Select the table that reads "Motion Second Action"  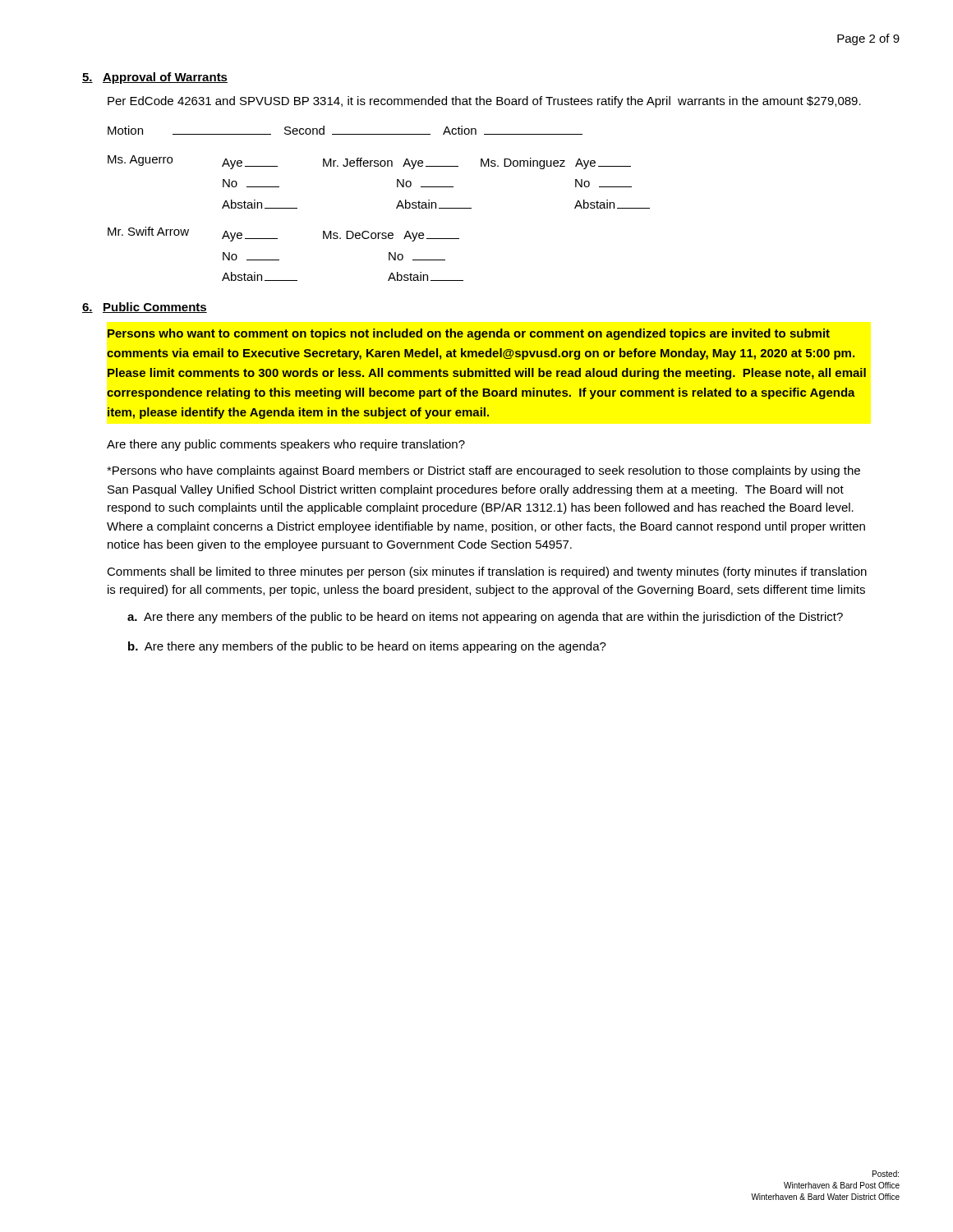pos(489,205)
